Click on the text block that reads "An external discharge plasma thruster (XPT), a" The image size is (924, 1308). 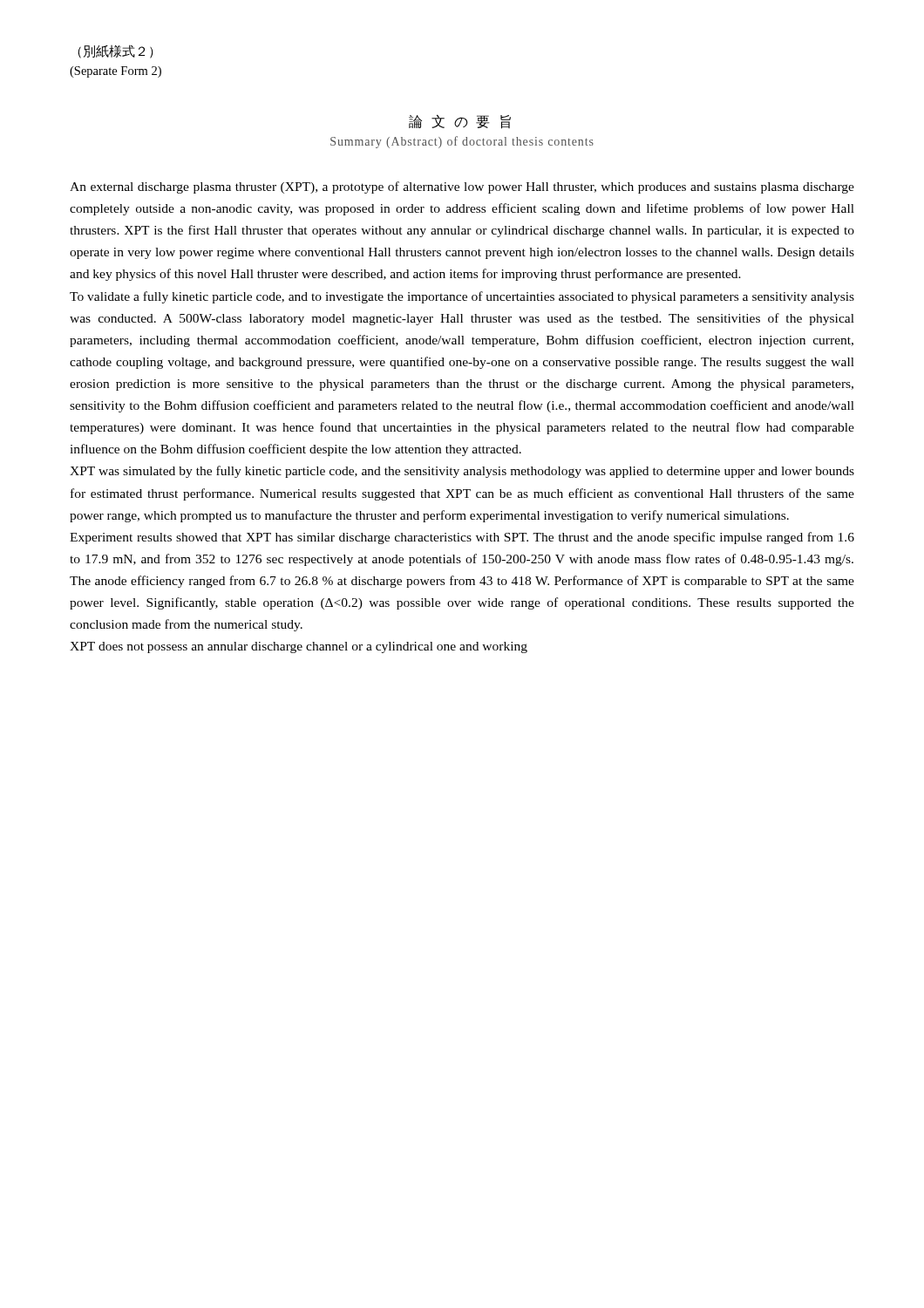[462, 230]
